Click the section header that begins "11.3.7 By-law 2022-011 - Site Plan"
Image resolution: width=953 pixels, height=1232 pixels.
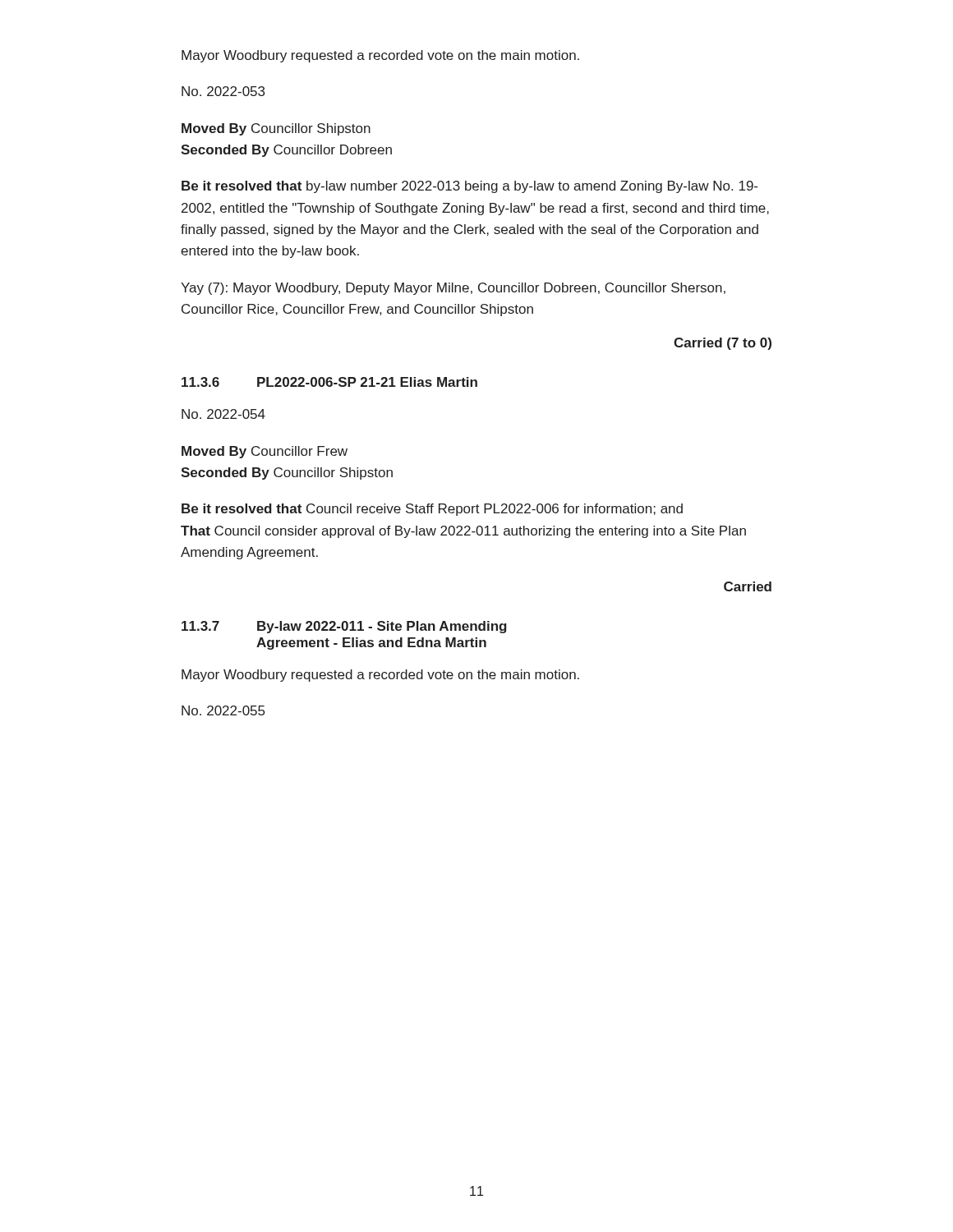476,634
